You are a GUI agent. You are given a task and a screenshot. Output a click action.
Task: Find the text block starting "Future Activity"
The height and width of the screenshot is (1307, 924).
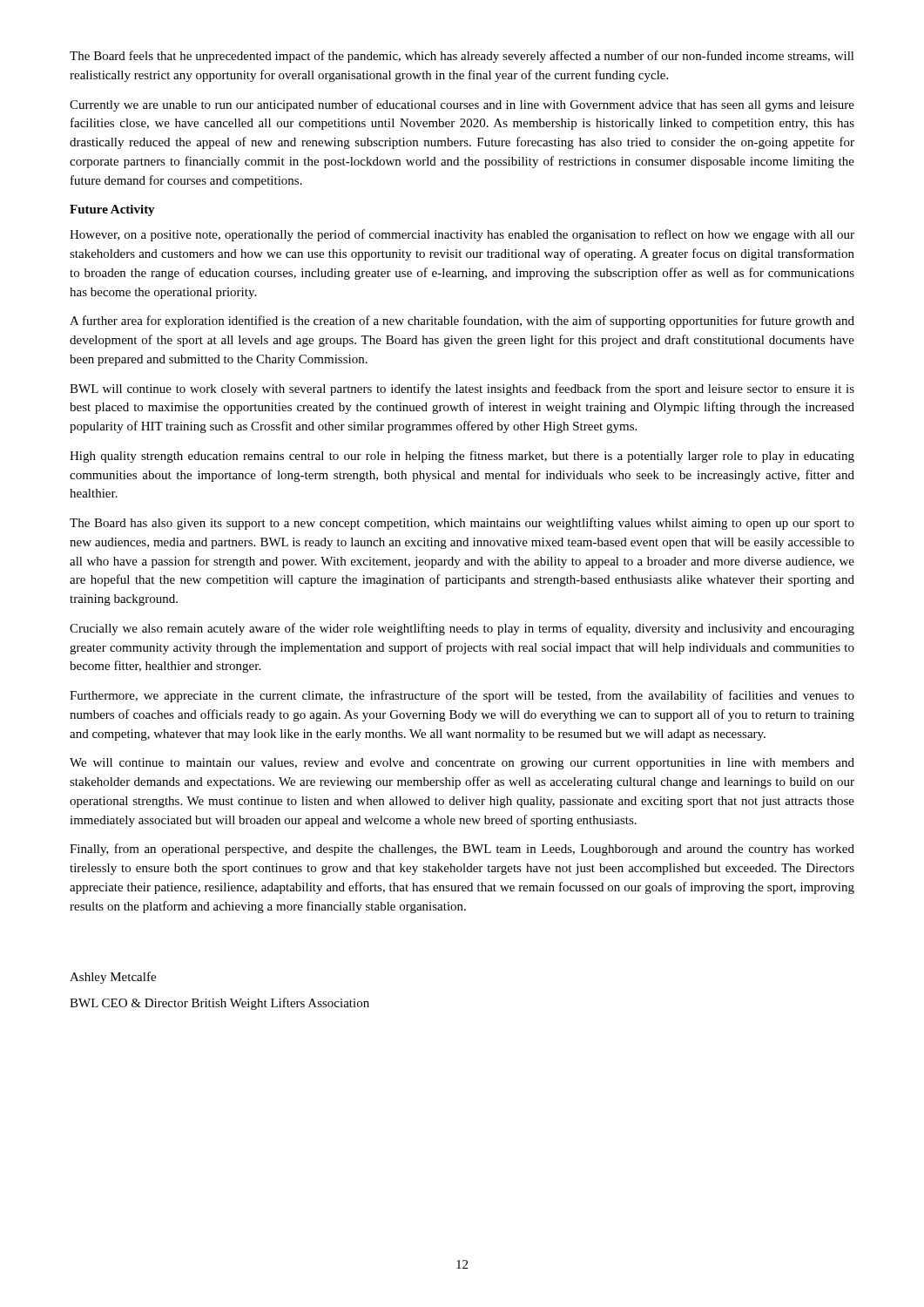click(x=112, y=209)
